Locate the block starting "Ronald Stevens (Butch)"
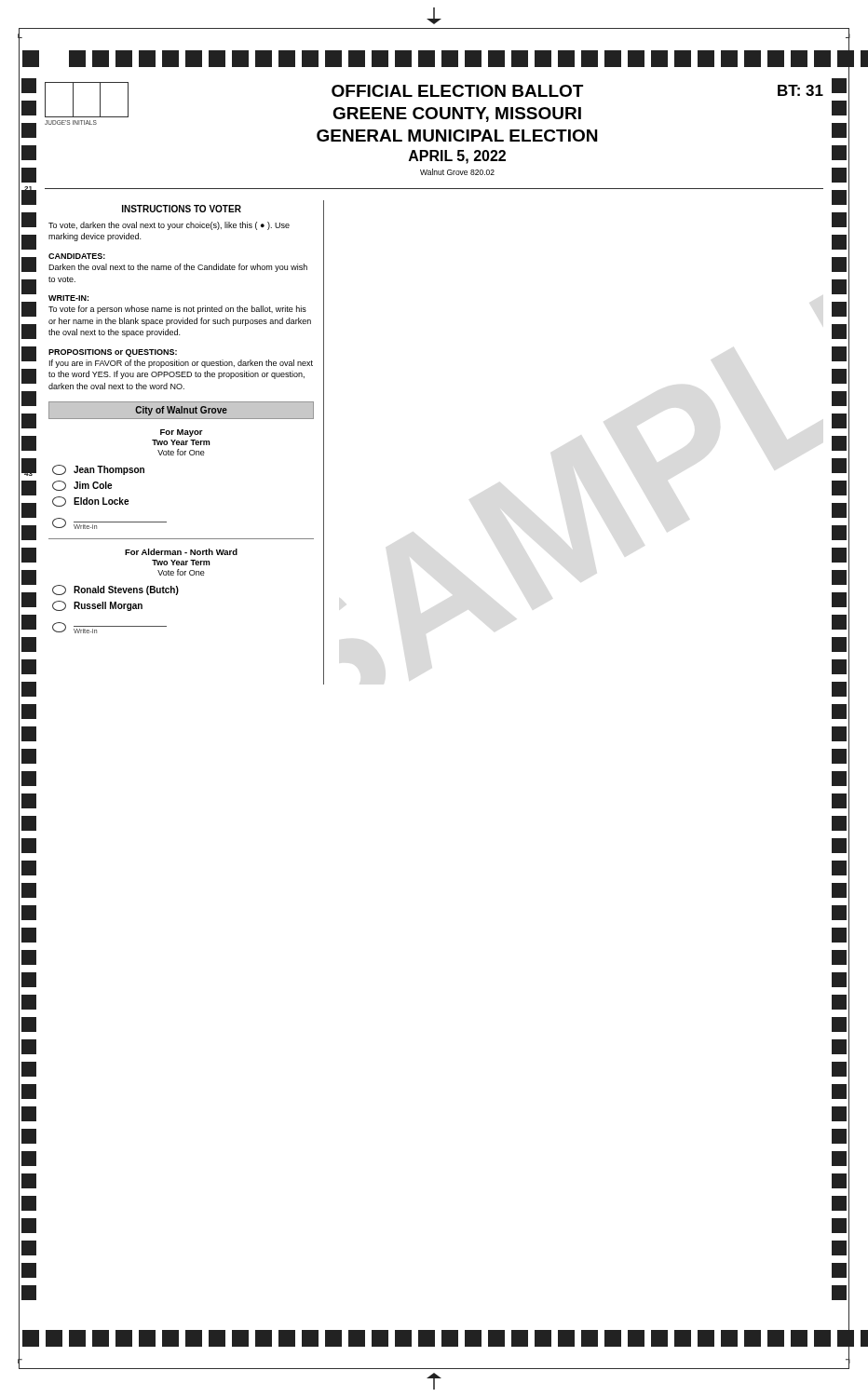 click(x=115, y=590)
